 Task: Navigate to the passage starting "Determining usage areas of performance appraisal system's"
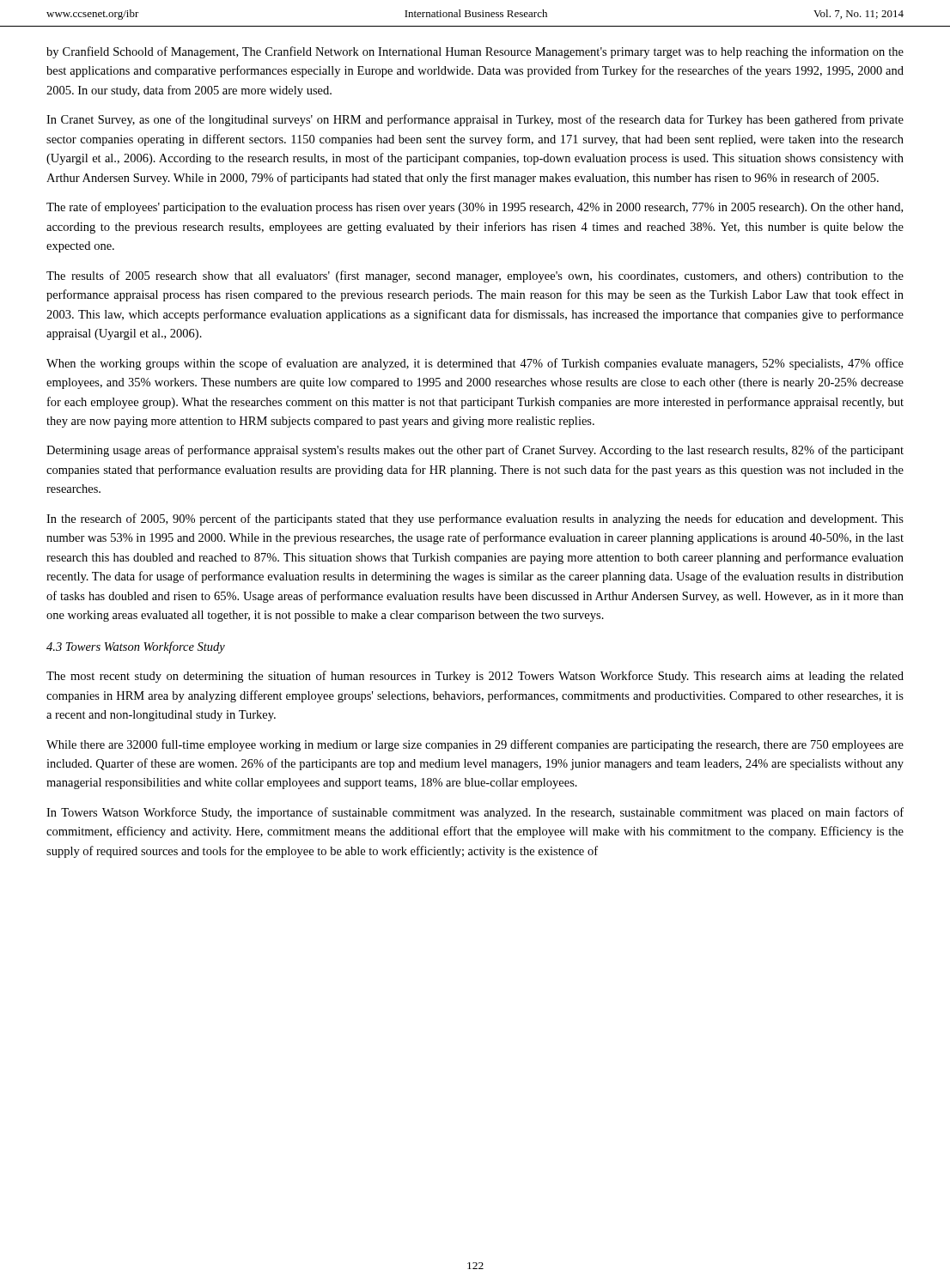pos(475,470)
